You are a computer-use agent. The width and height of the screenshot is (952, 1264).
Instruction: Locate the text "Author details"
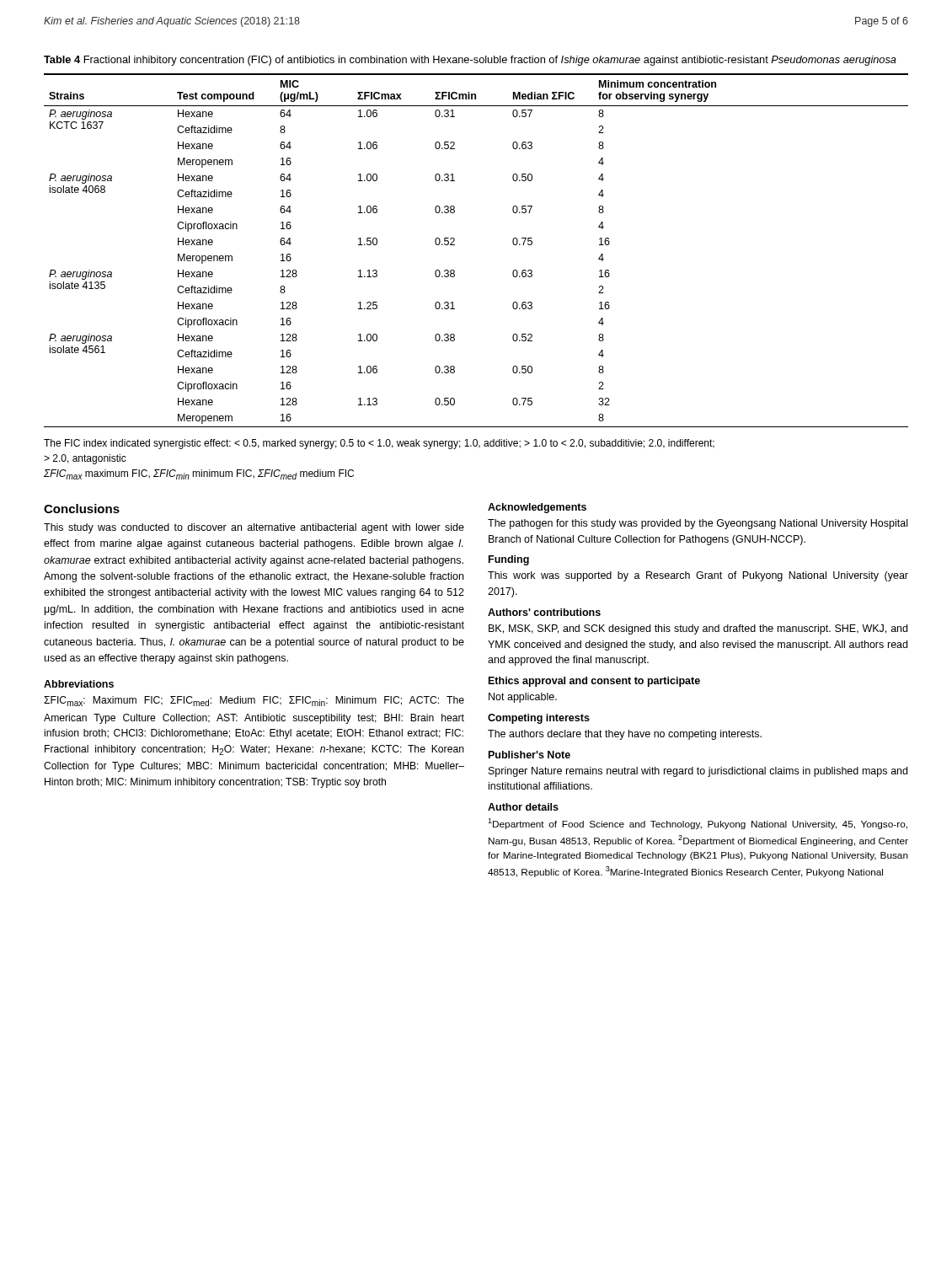523,807
